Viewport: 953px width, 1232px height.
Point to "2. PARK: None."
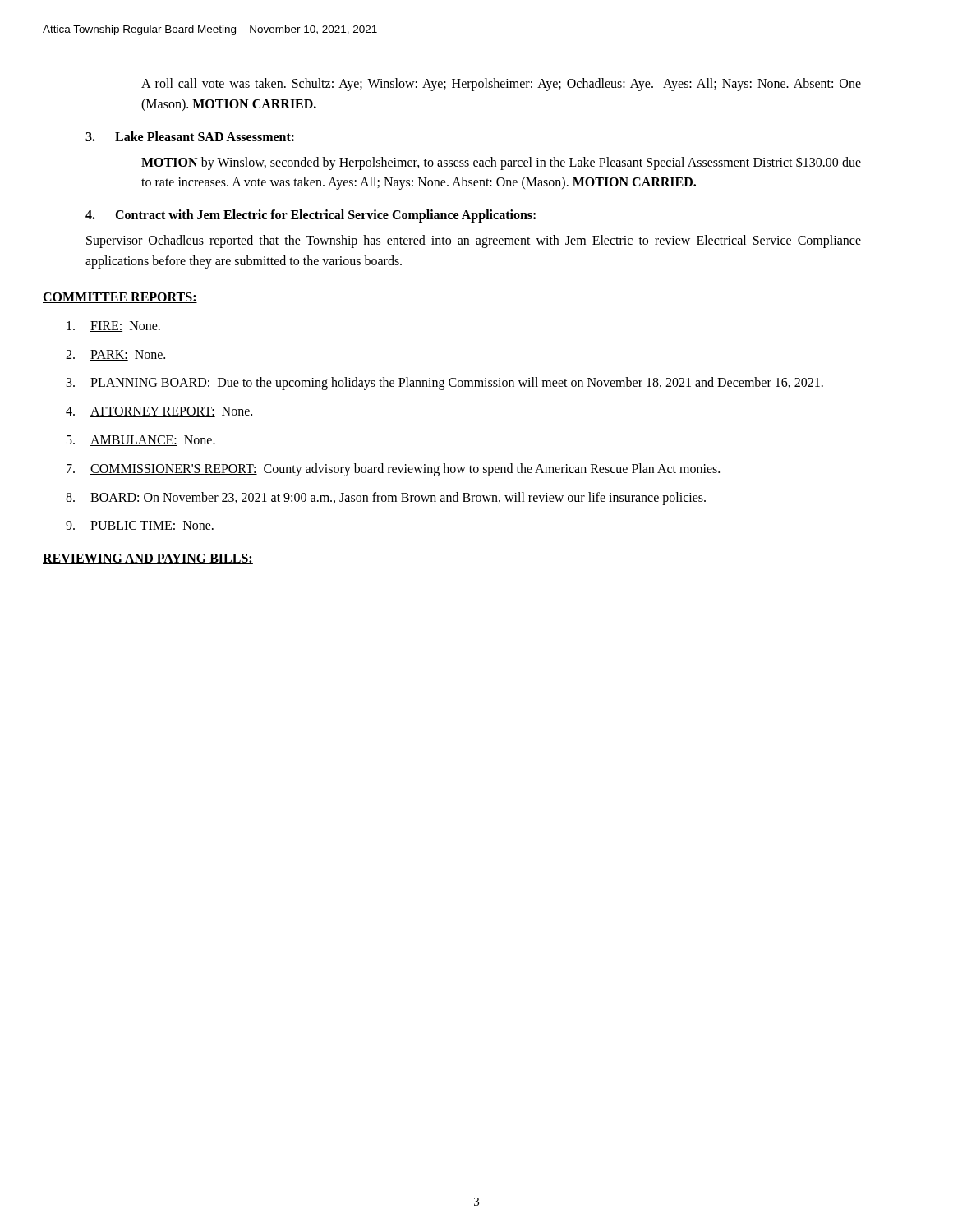[x=115, y=355]
